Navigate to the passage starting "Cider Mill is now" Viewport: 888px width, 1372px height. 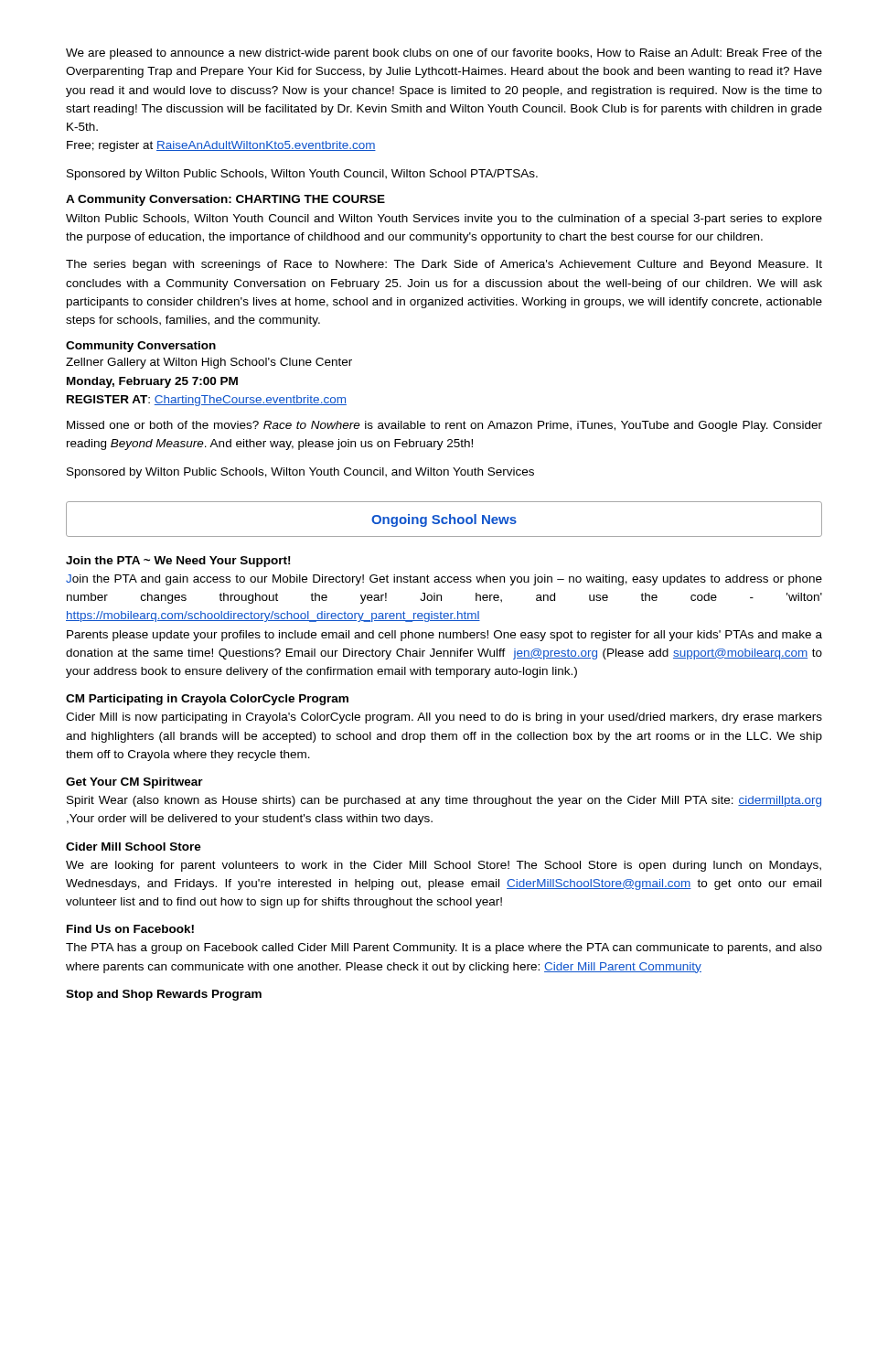click(x=444, y=735)
